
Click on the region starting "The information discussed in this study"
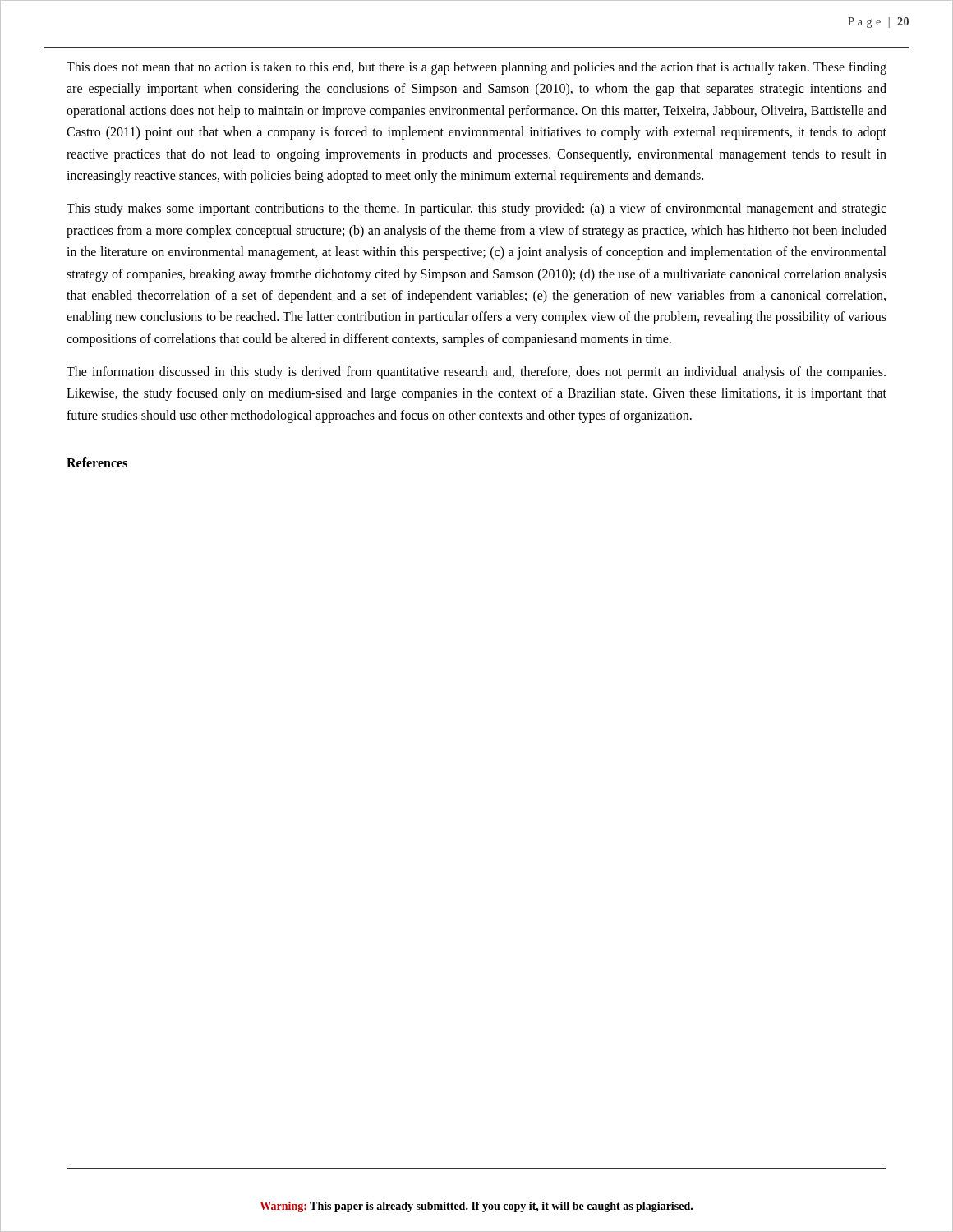(x=476, y=393)
